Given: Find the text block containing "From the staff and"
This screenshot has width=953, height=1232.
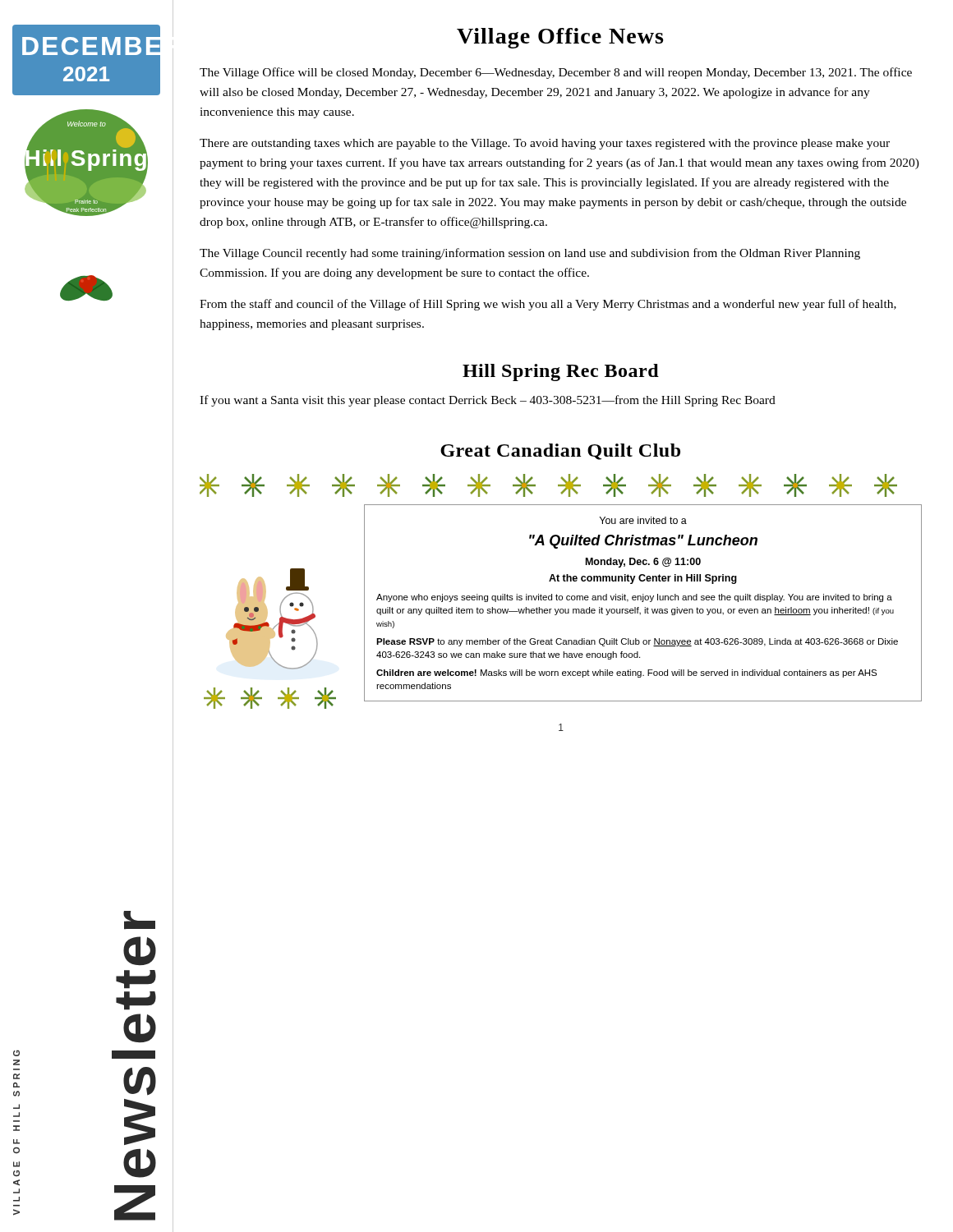Looking at the screenshot, I should (548, 313).
